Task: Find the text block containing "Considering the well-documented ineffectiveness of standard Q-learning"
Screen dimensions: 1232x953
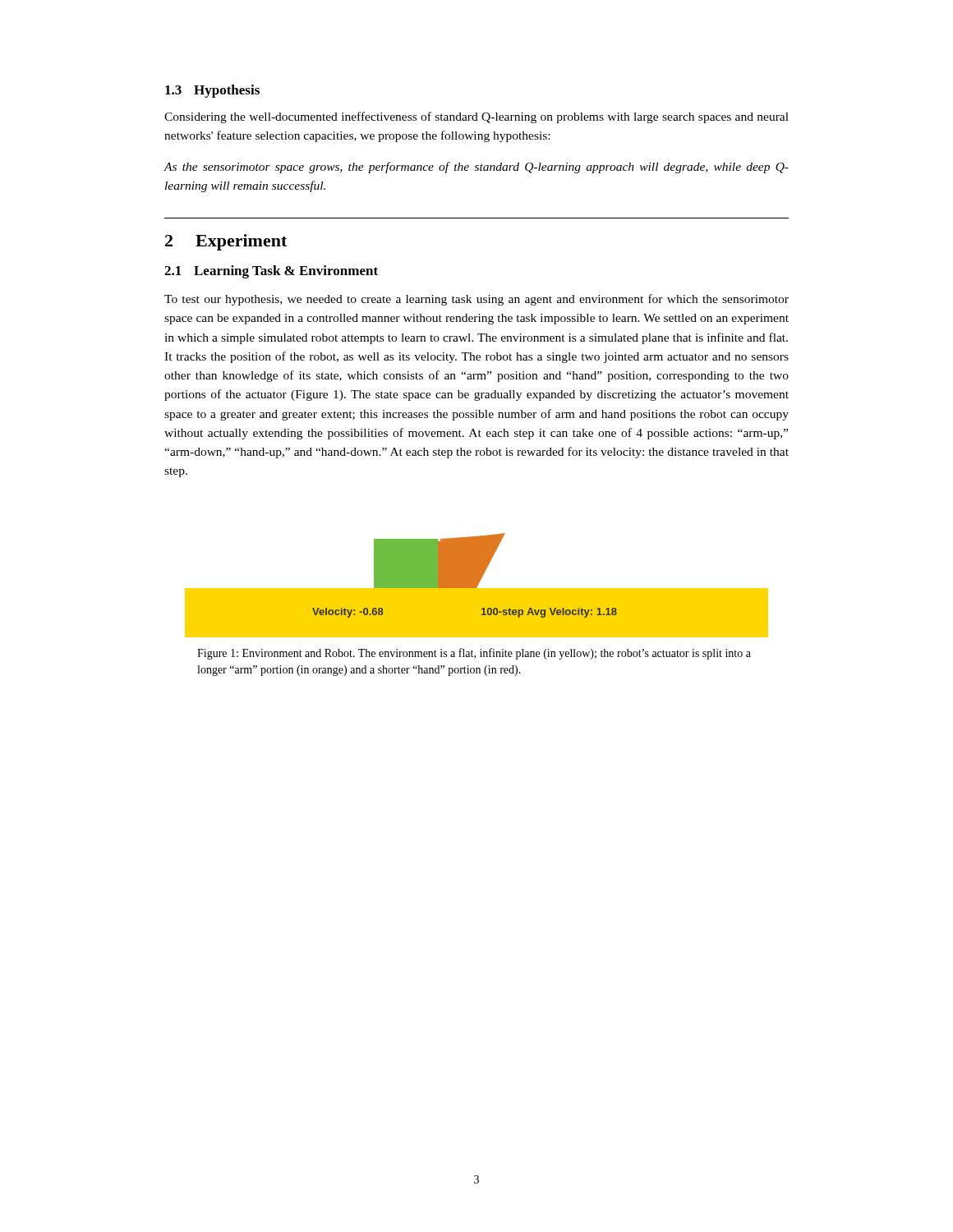Action: coord(476,126)
